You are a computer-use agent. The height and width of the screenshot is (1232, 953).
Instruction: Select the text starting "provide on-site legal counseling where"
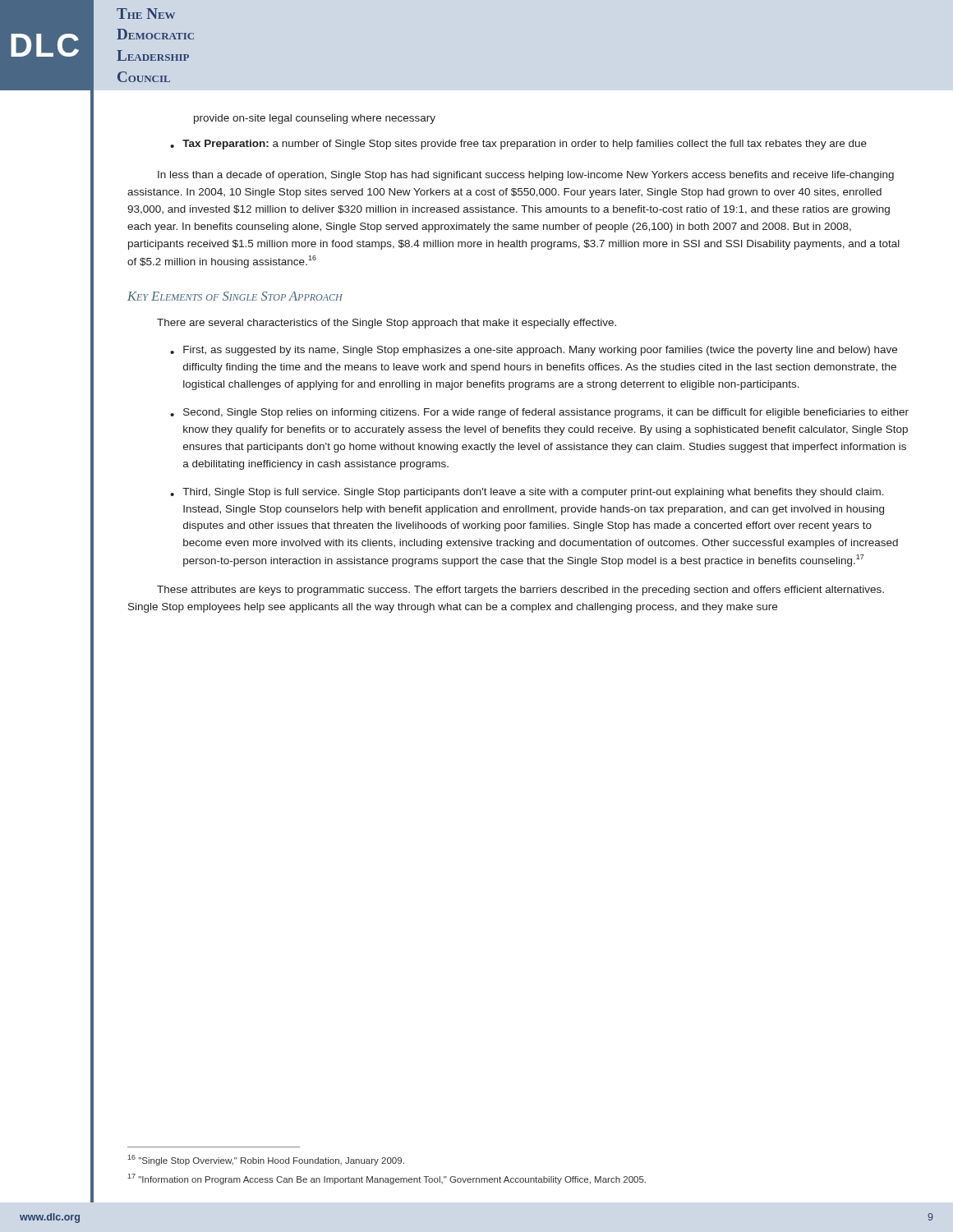pos(314,118)
